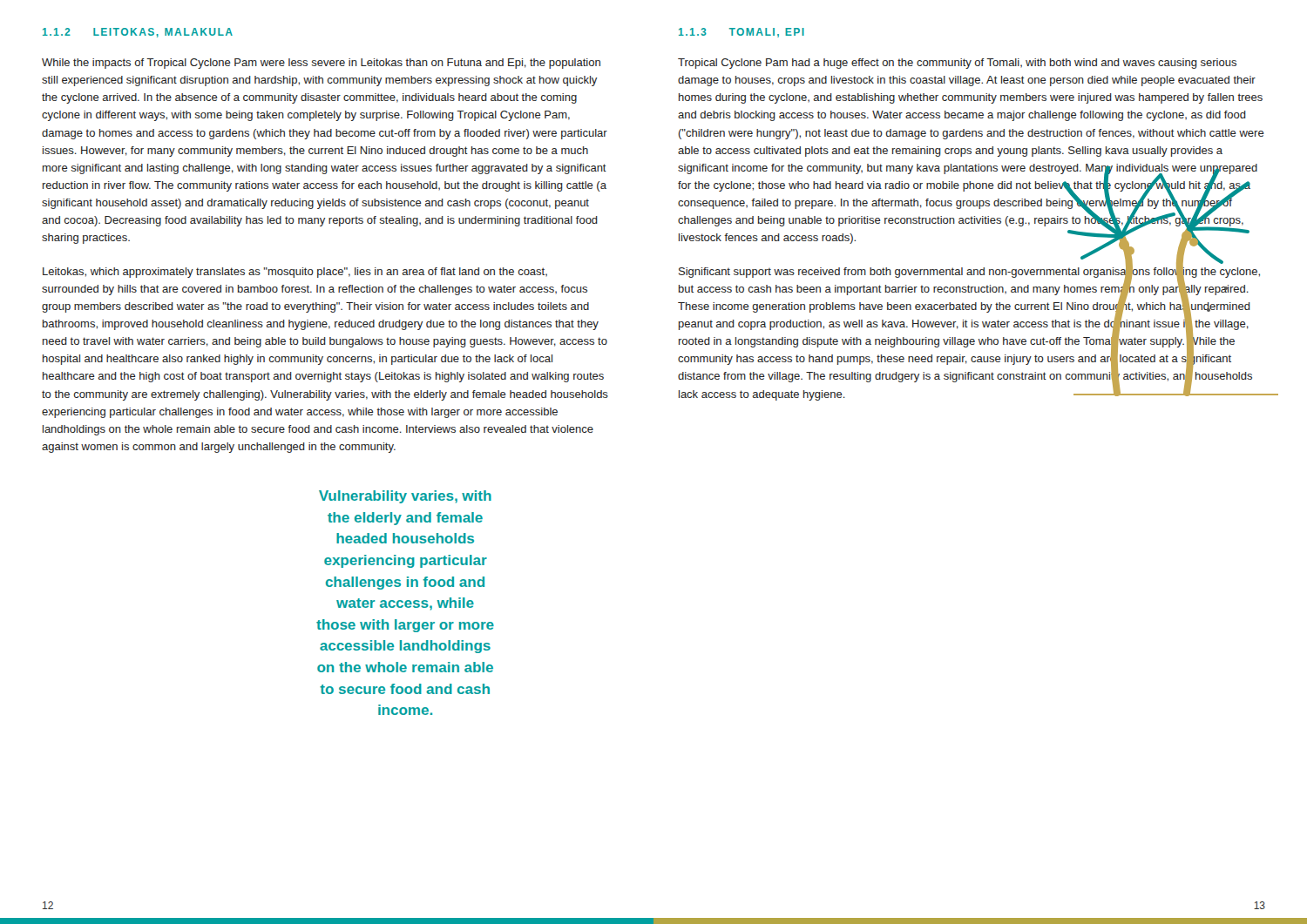The height and width of the screenshot is (924, 1307).
Task: Click on the section header containing "1.1.2 LEITOKAS, MALAKULA"
Action: [x=138, y=32]
